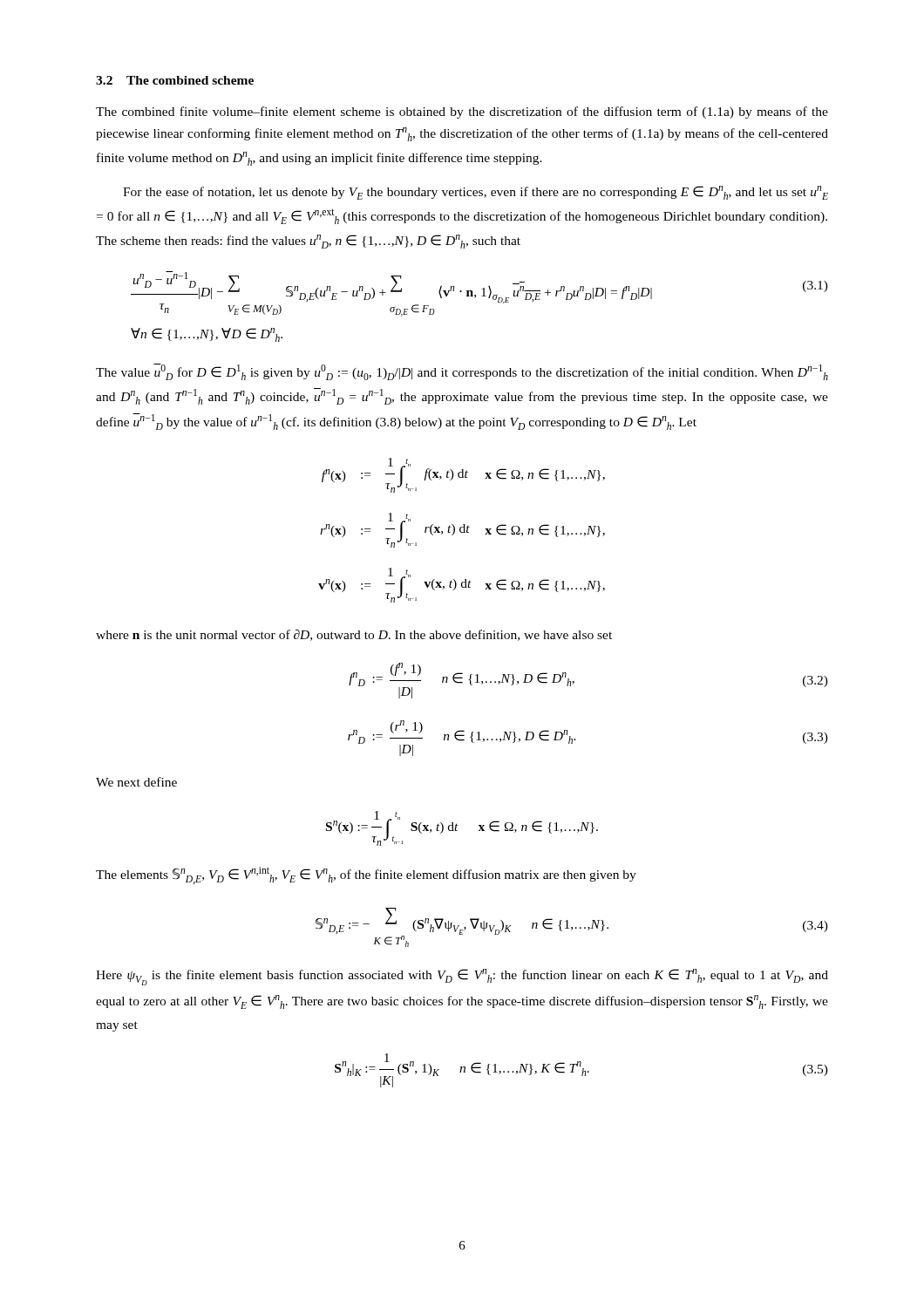Click on the formula with the text "fnD := (fn, 1) |D|"
Screen dimensions: 1308x924
[462, 680]
